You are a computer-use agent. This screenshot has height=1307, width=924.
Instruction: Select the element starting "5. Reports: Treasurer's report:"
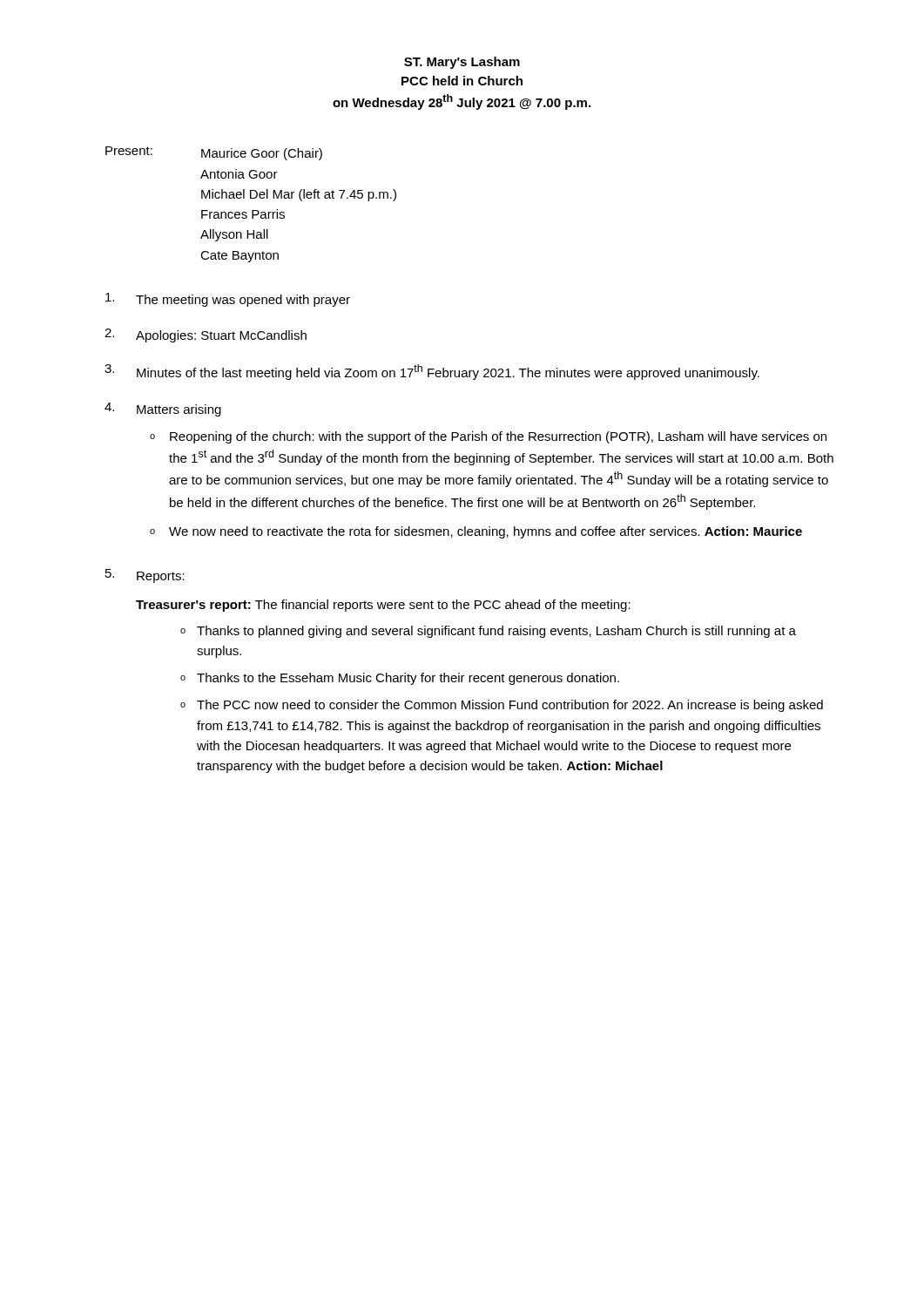[471, 674]
